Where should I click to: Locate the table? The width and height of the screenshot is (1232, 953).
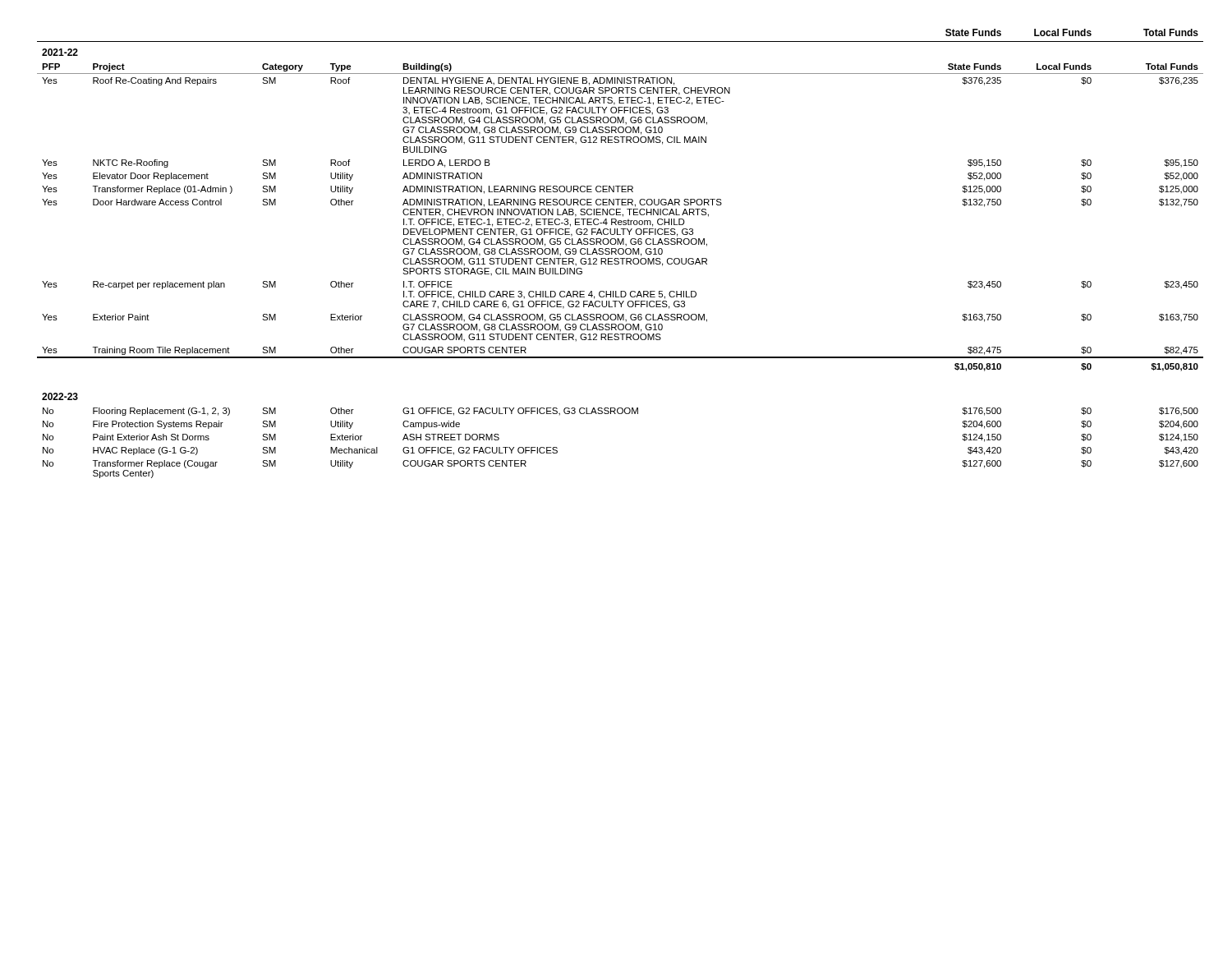coord(620,252)
